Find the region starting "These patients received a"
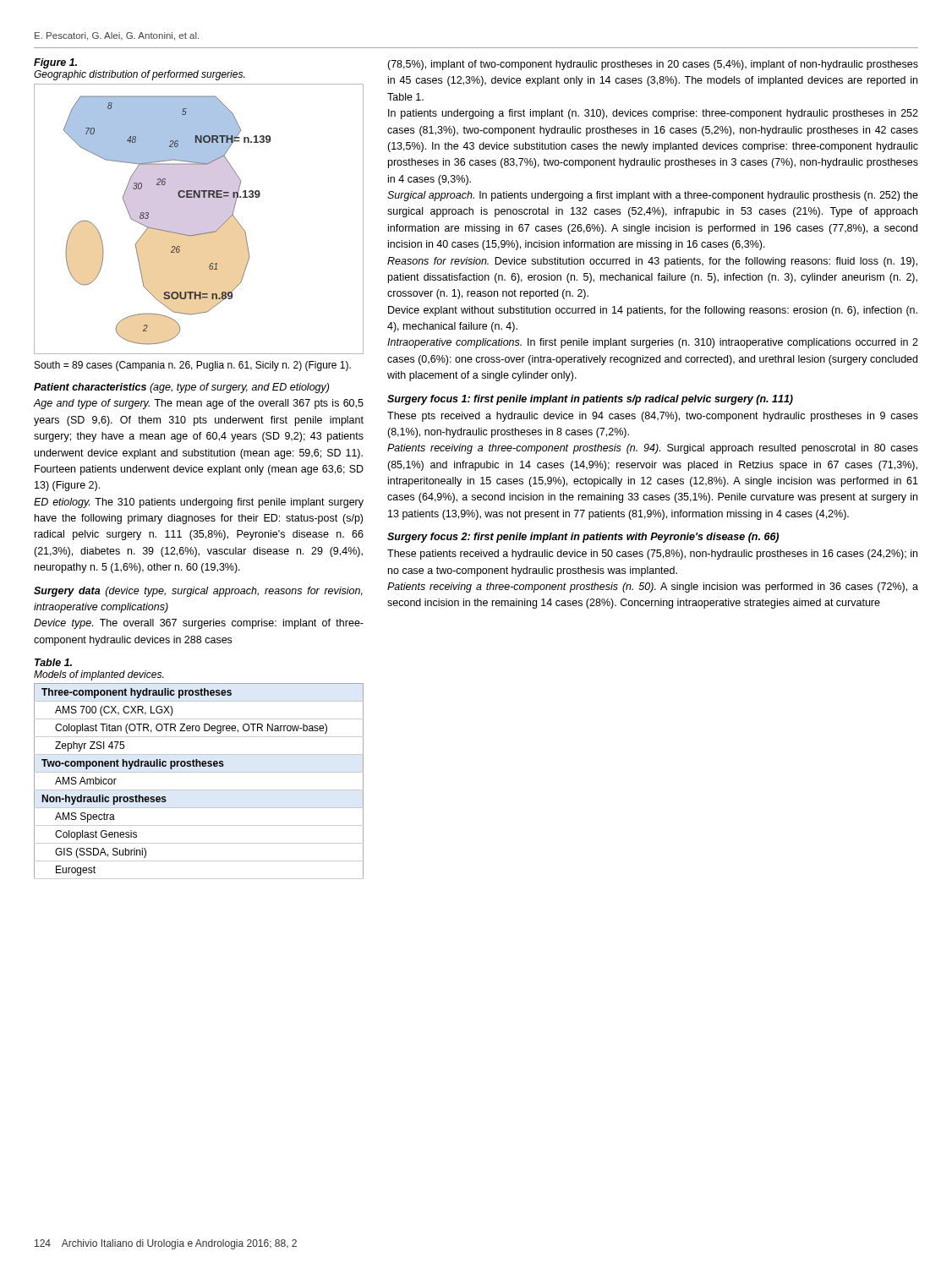Image resolution: width=952 pixels, height=1268 pixels. (653, 578)
